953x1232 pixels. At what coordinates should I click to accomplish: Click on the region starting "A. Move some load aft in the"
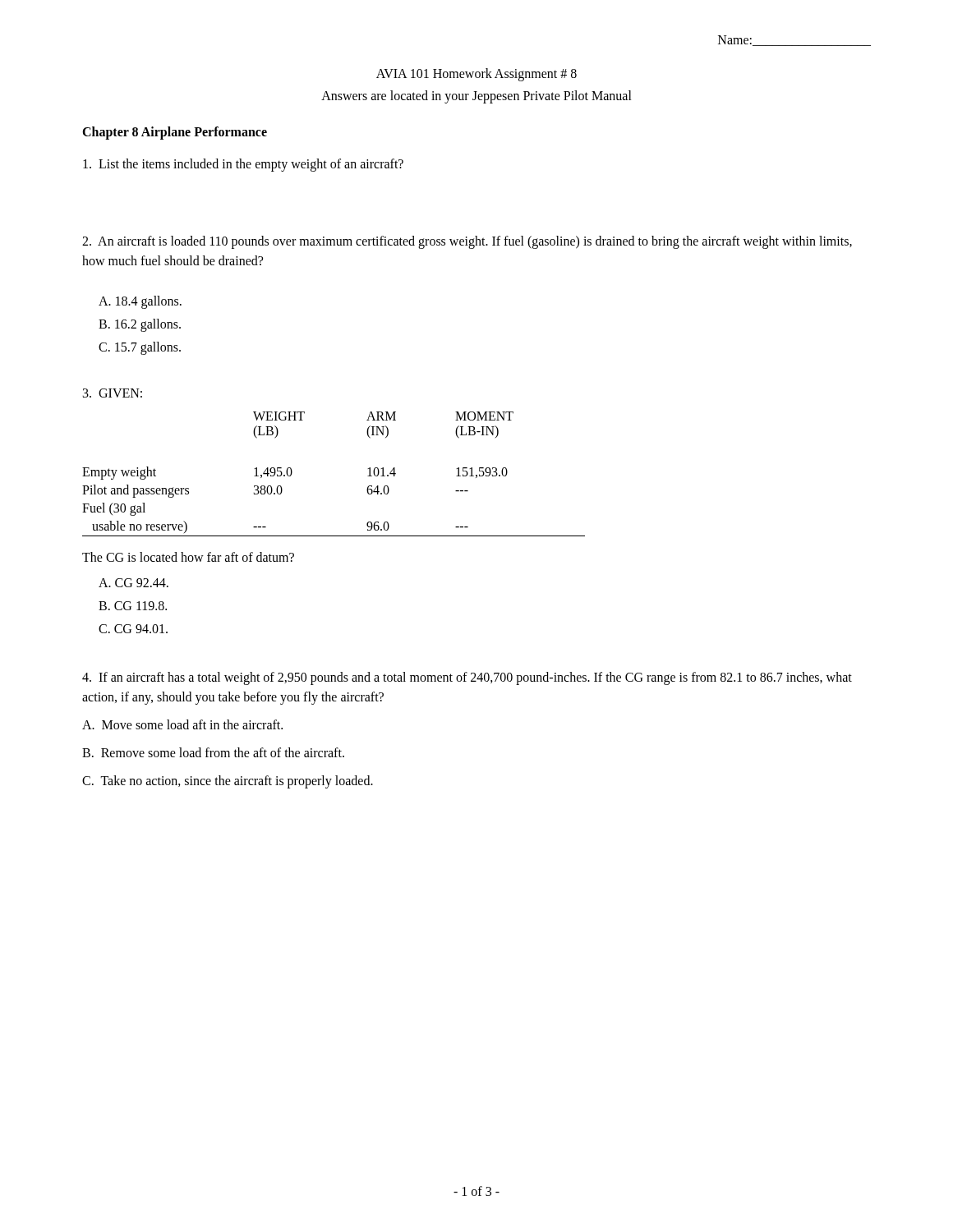click(183, 725)
